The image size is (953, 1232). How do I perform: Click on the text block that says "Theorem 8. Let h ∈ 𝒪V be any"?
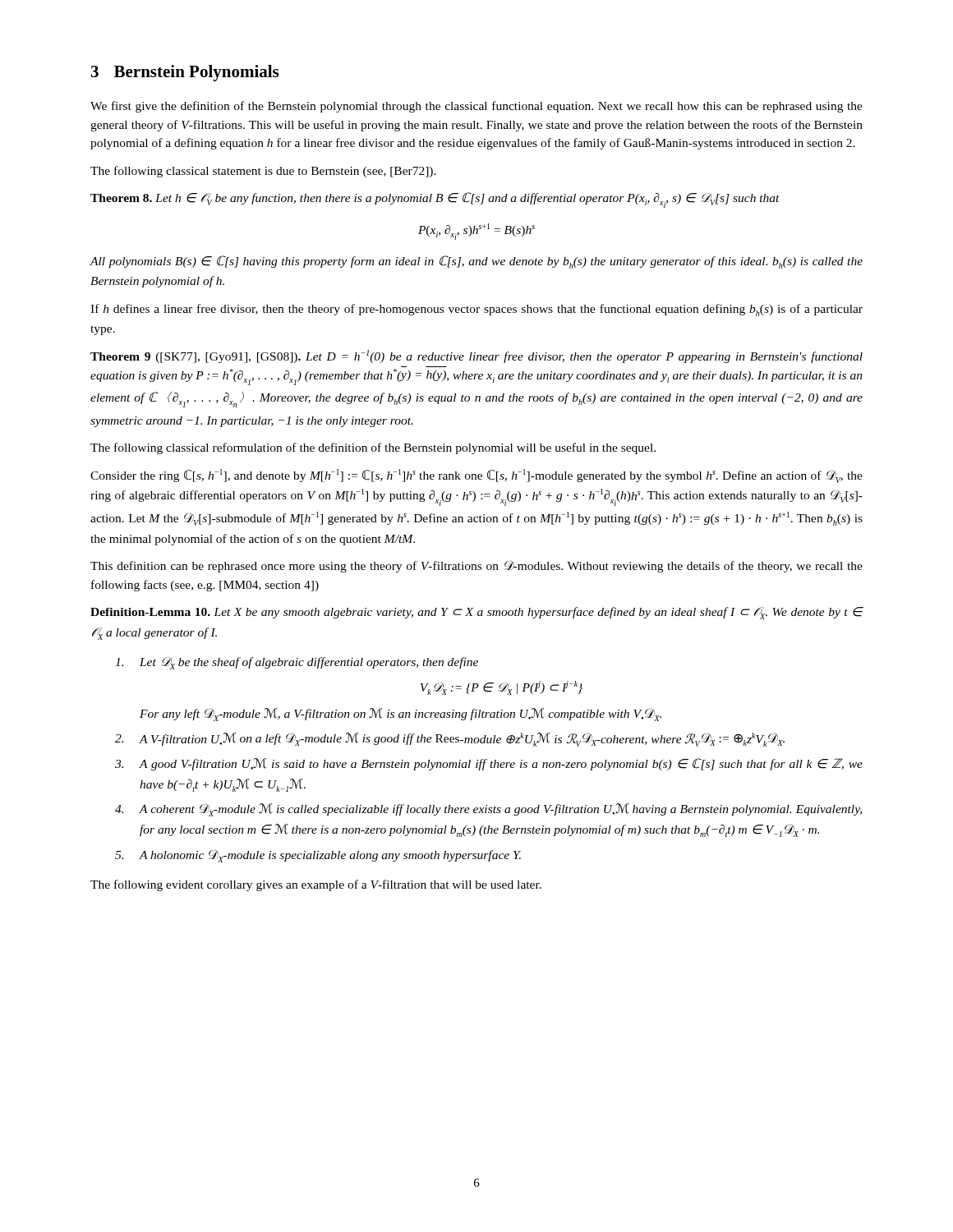pyautogui.click(x=476, y=200)
